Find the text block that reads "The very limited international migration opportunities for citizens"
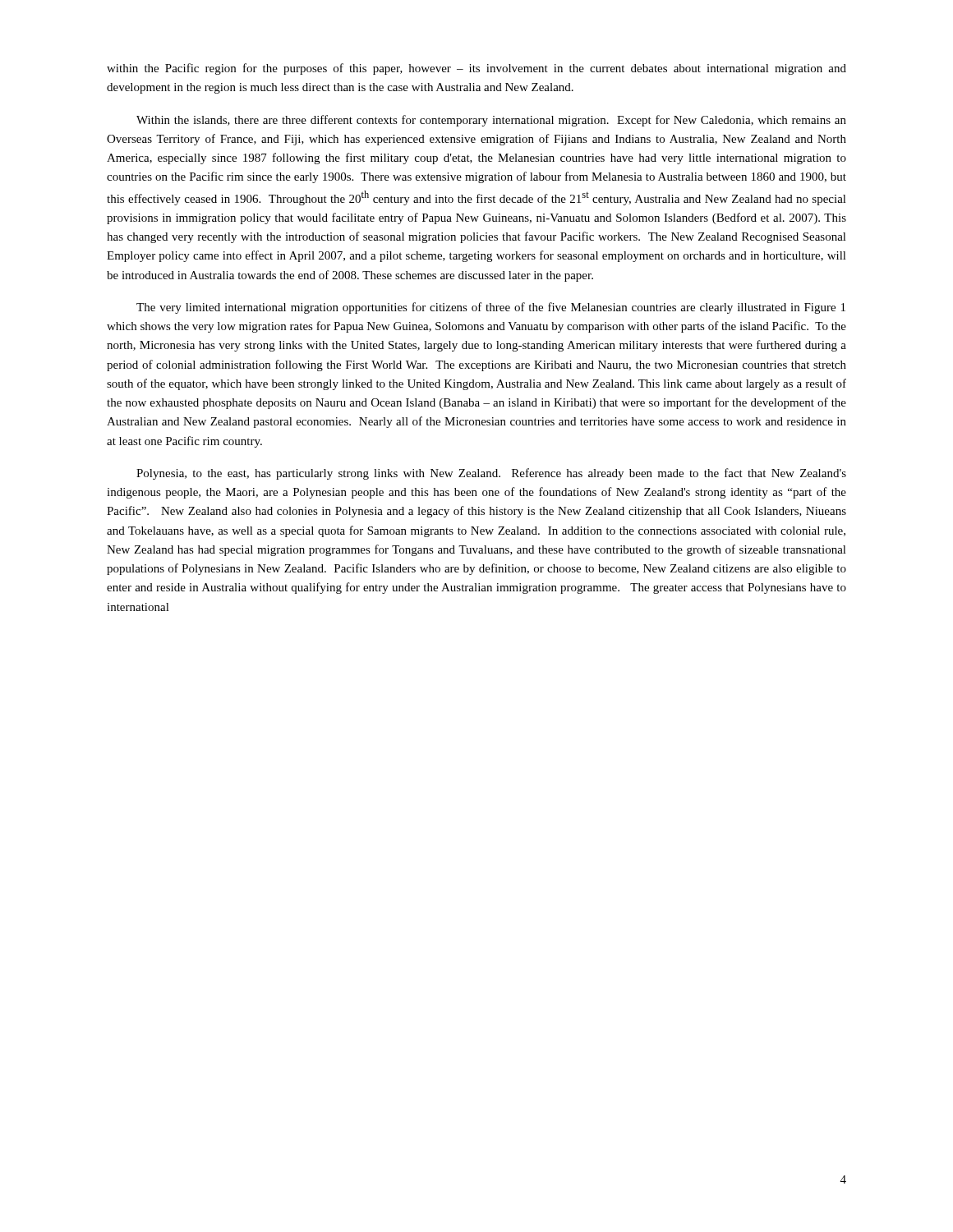 476,374
